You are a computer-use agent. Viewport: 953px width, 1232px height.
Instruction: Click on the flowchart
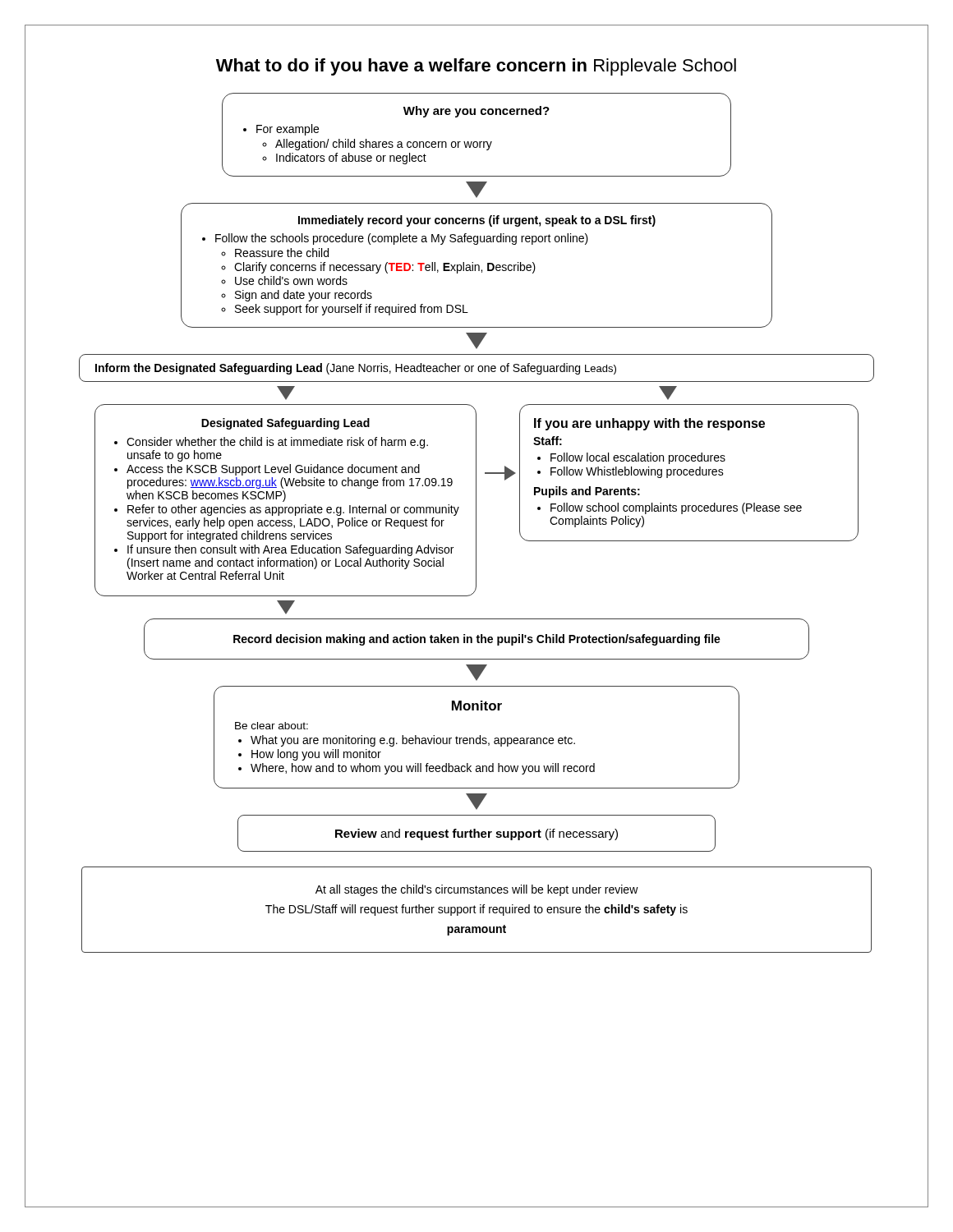coord(476,523)
